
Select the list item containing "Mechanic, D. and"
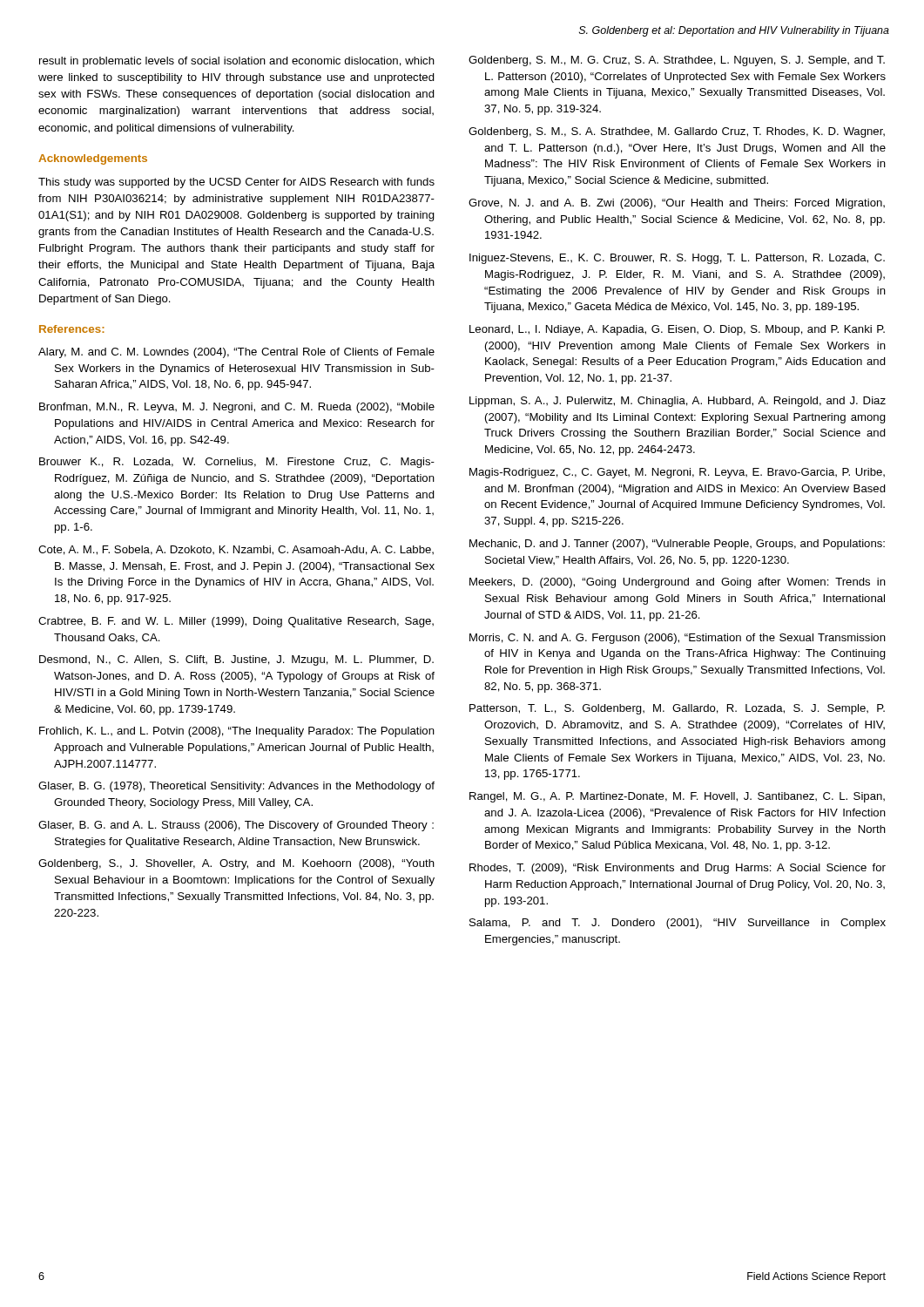click(677, 551)
